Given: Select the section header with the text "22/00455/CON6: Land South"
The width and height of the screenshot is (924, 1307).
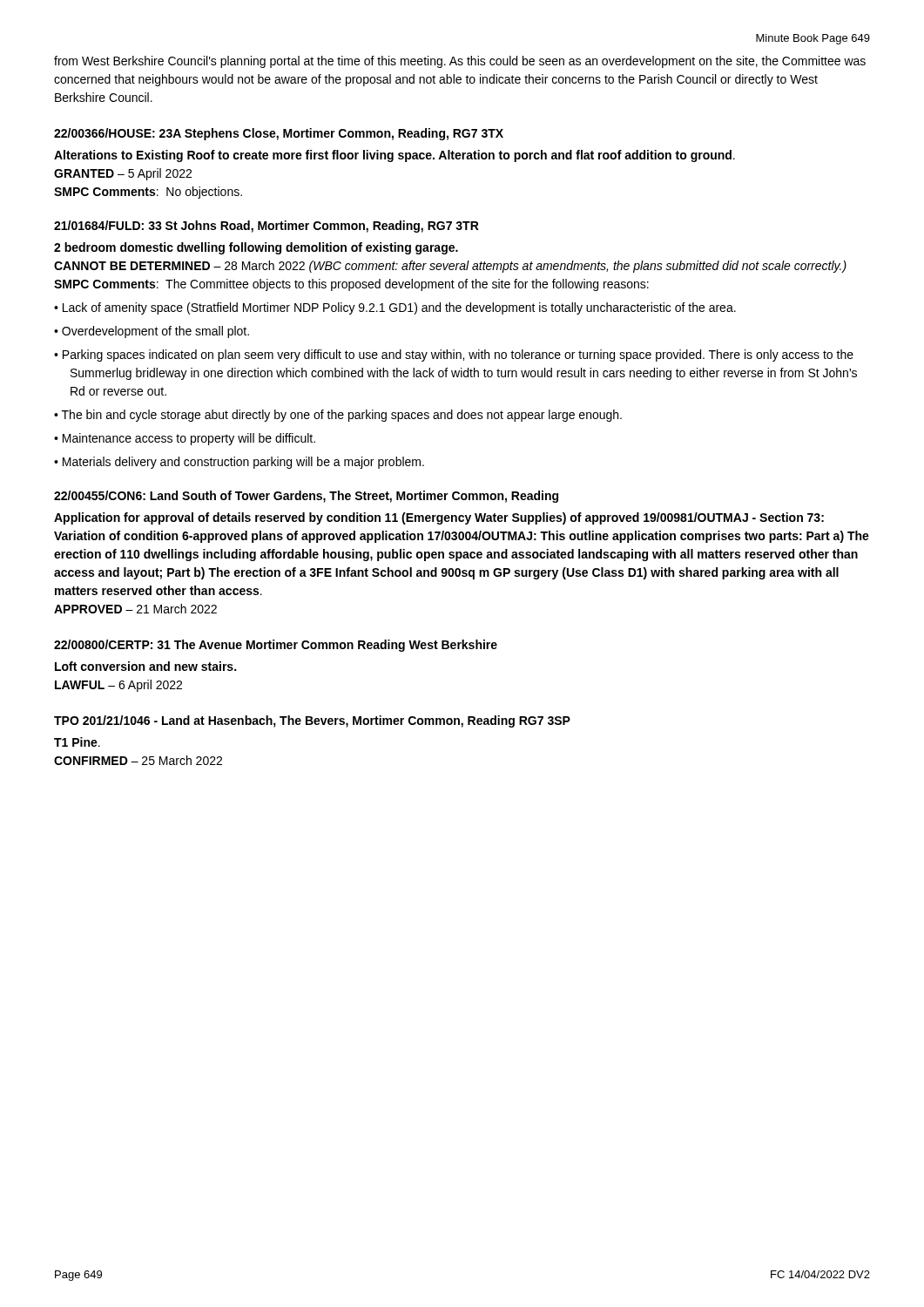Looking at the screenshot, I should (307, 496).
